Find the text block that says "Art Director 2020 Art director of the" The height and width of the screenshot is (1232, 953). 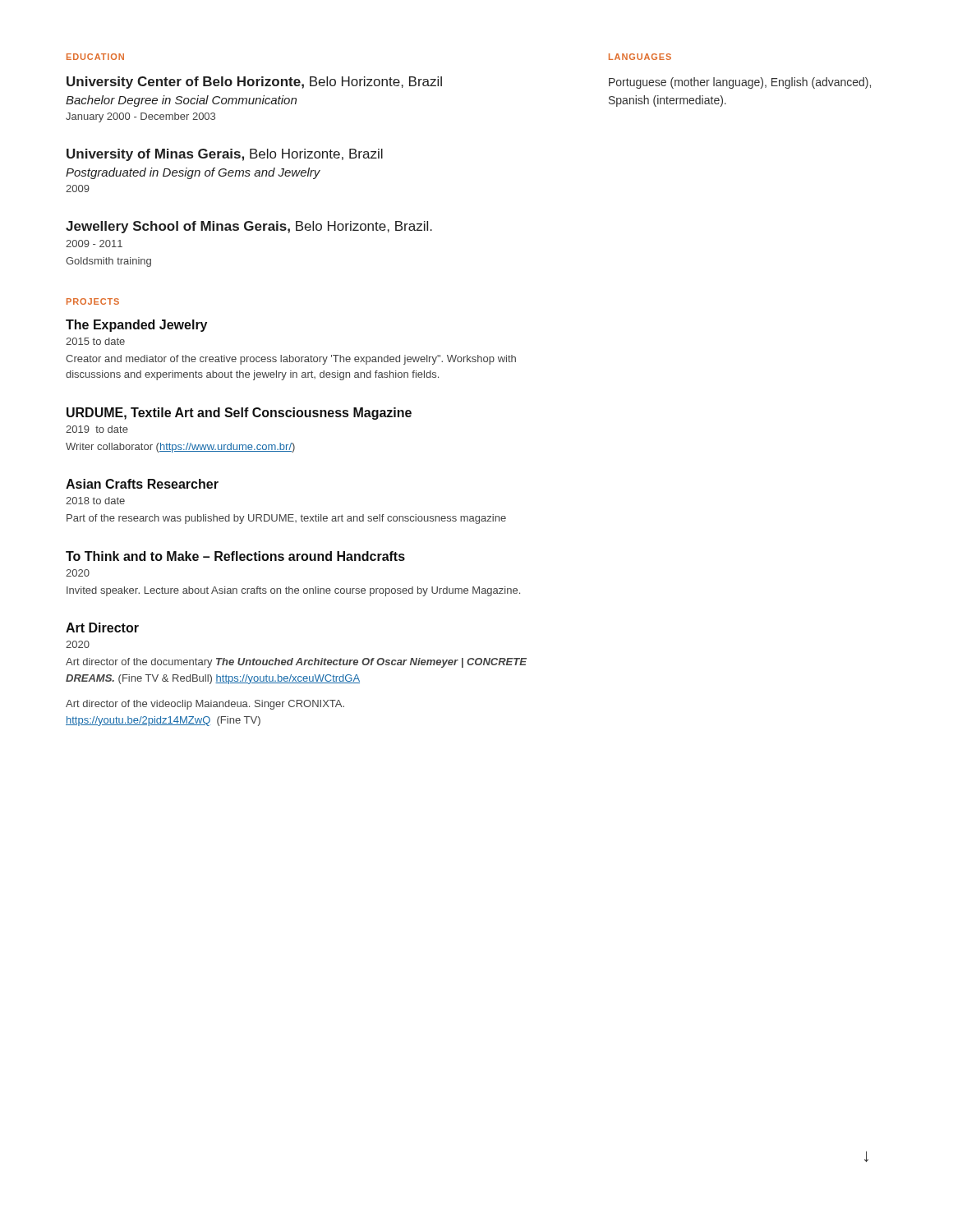click(x=304, y=675)
